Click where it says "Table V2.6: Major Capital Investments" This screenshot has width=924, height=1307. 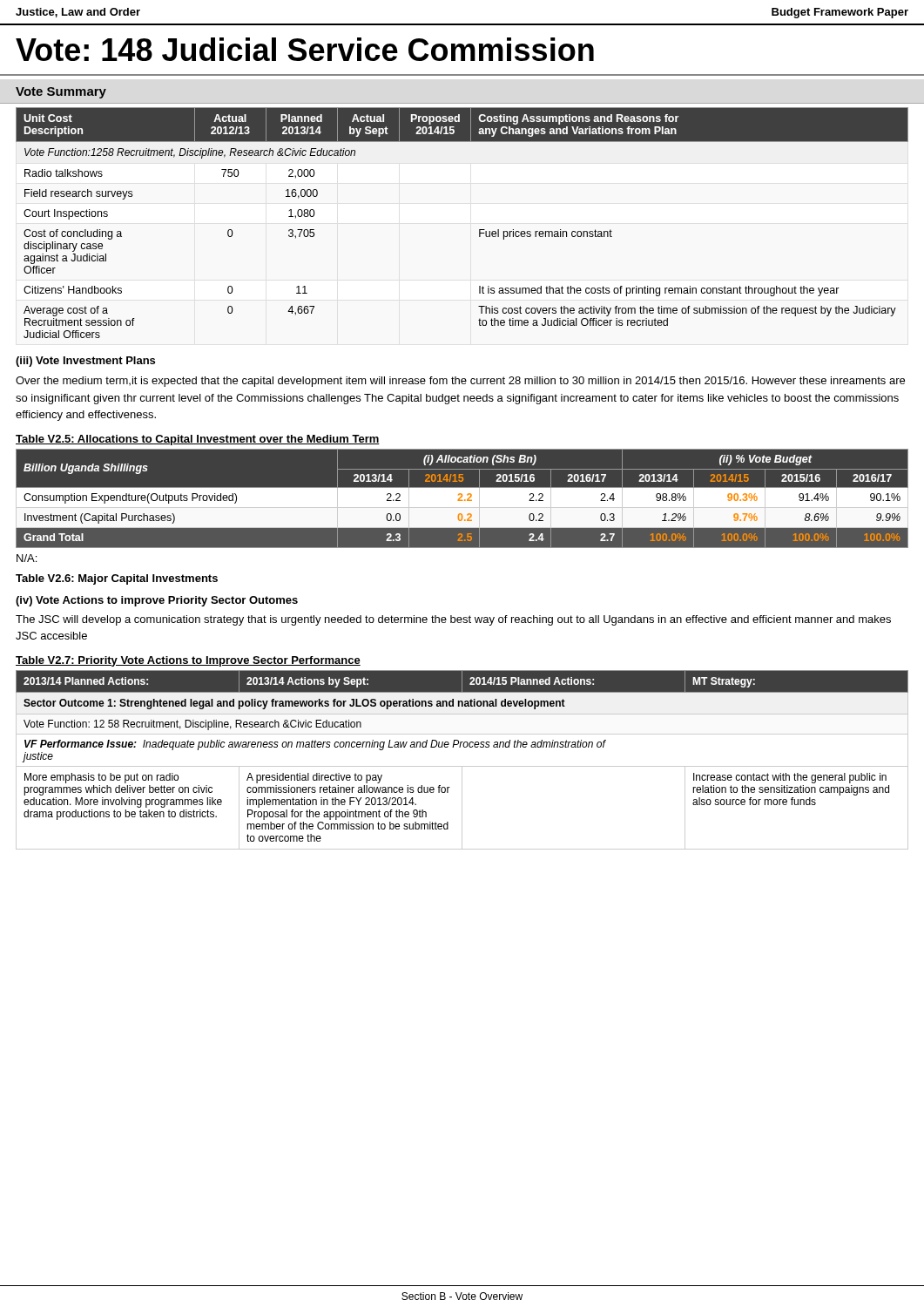(x=117, y=578)
